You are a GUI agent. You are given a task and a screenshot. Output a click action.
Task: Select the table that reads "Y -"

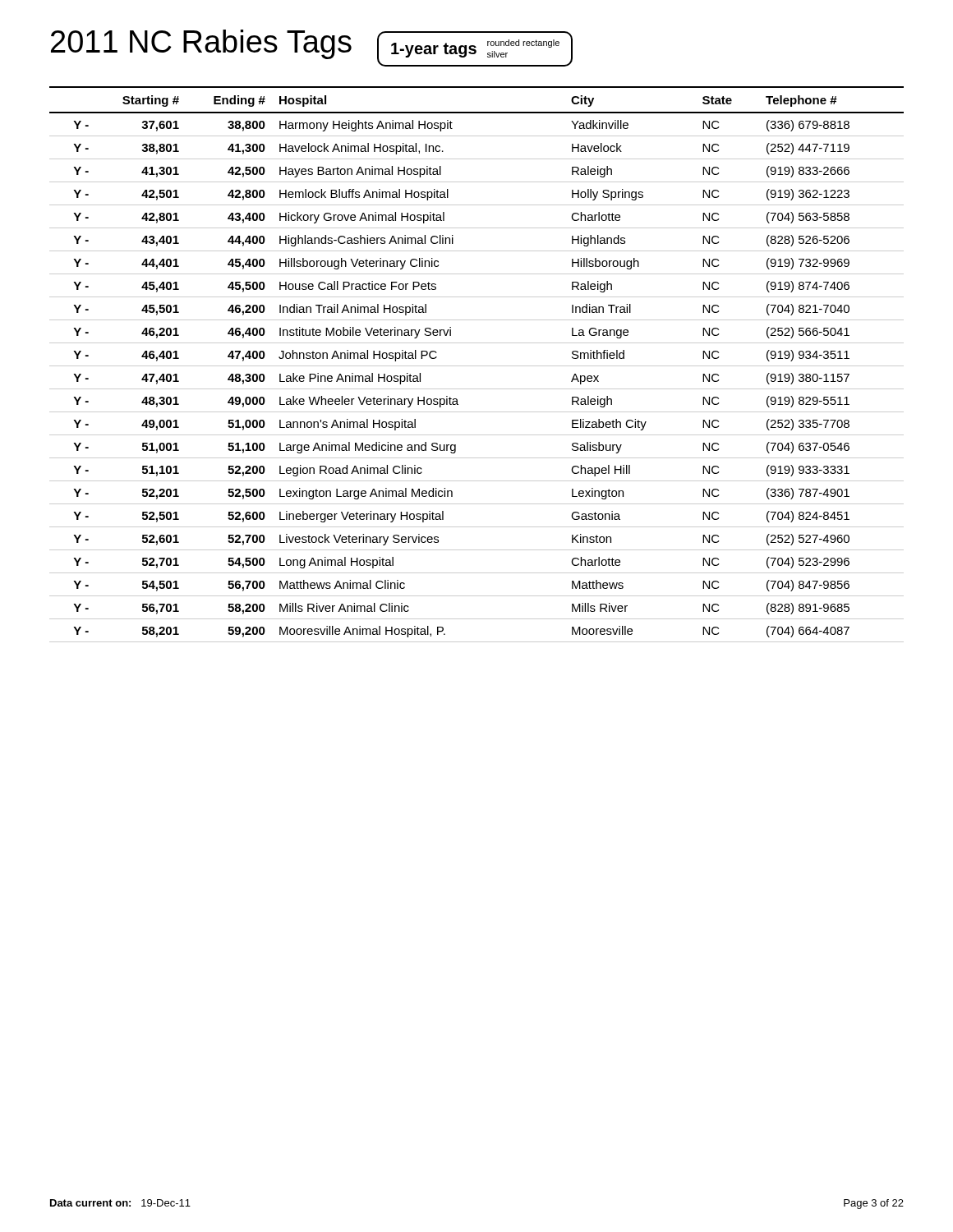click(476, 364)
